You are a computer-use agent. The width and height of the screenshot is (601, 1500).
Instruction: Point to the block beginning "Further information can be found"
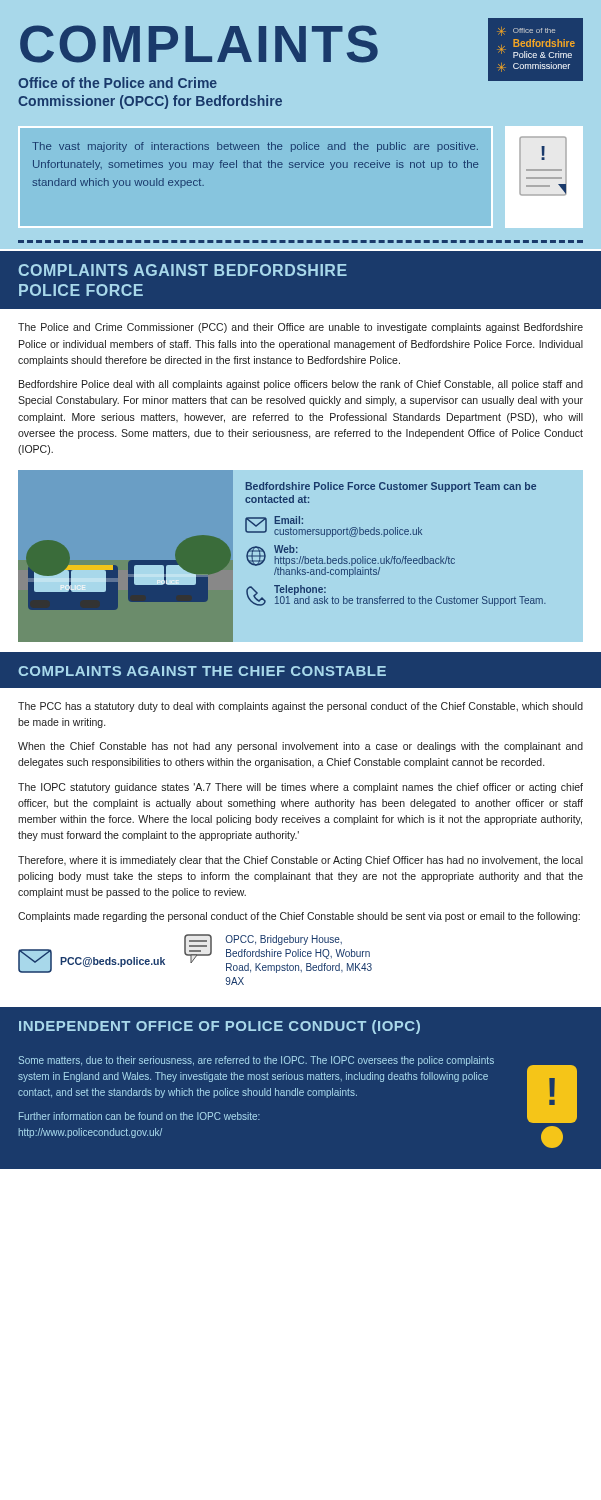(139, 1124)
